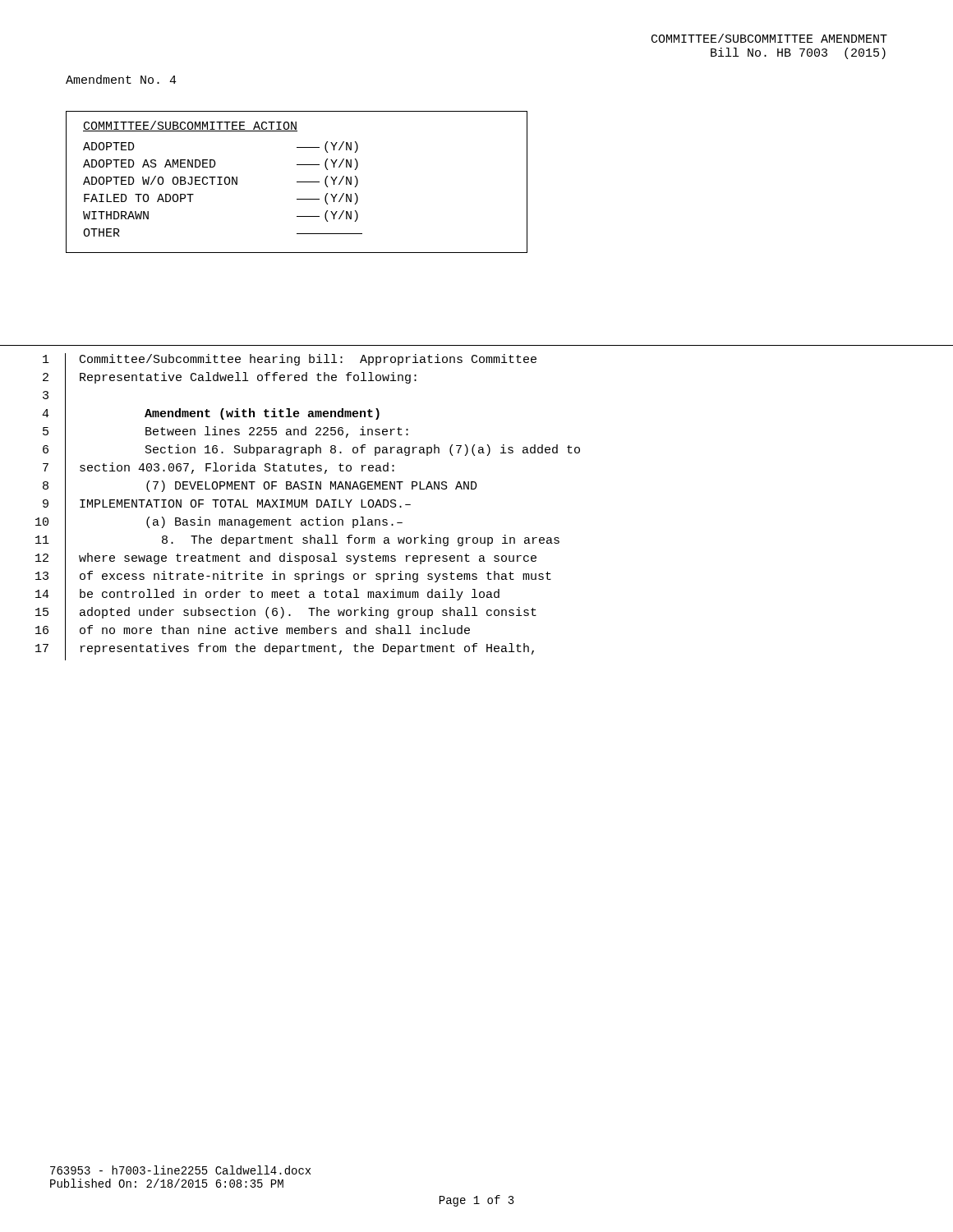Image resolution: width=953 pixels, height=1232 pixels.
Task: Find the list item that says "7 section 403.067, Florida Statutes, to"
Action: pyautogui.click(x=476, y=471)
